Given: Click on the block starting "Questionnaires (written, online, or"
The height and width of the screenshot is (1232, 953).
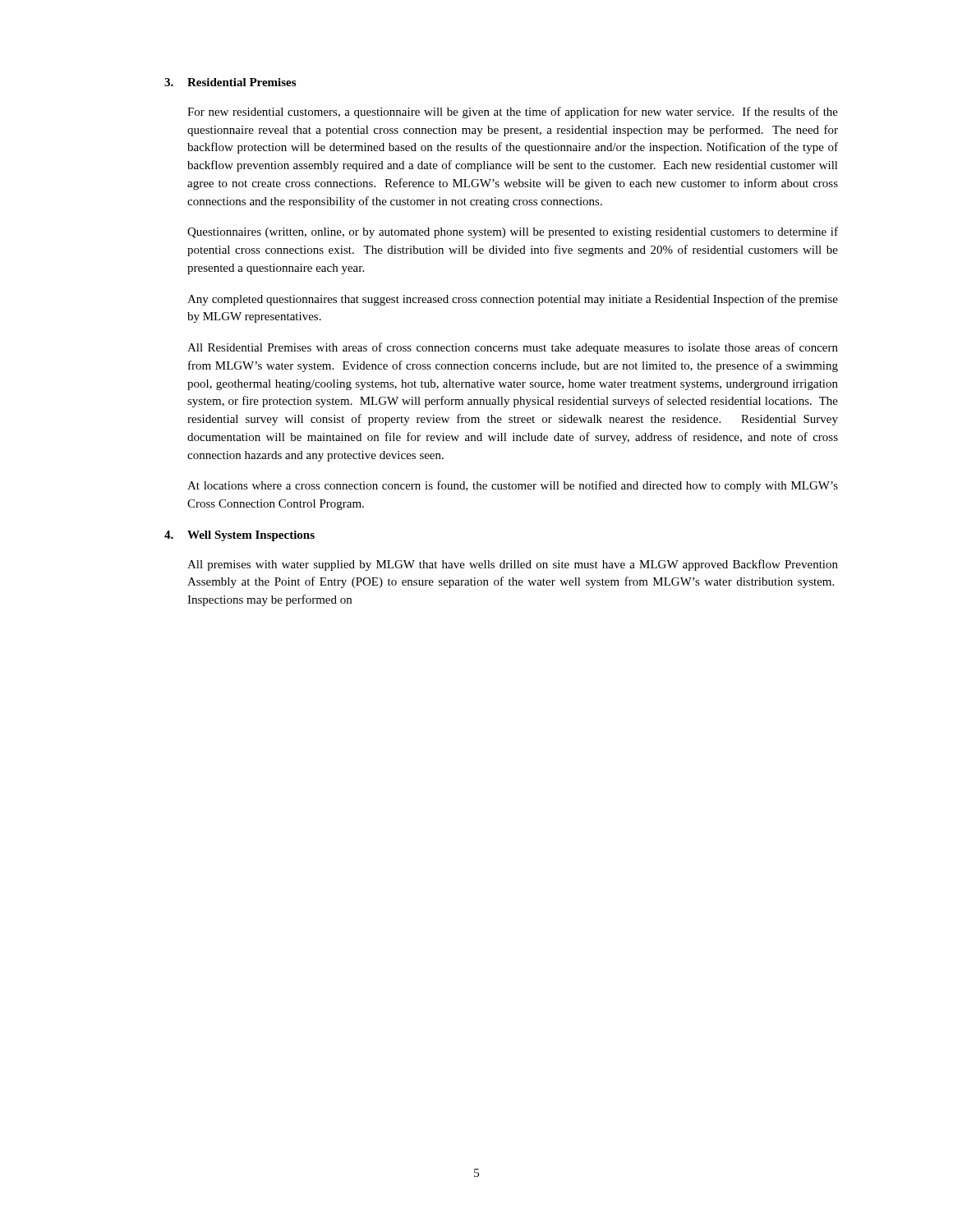Looking at the screenshot, I should [x=513, y=250].
